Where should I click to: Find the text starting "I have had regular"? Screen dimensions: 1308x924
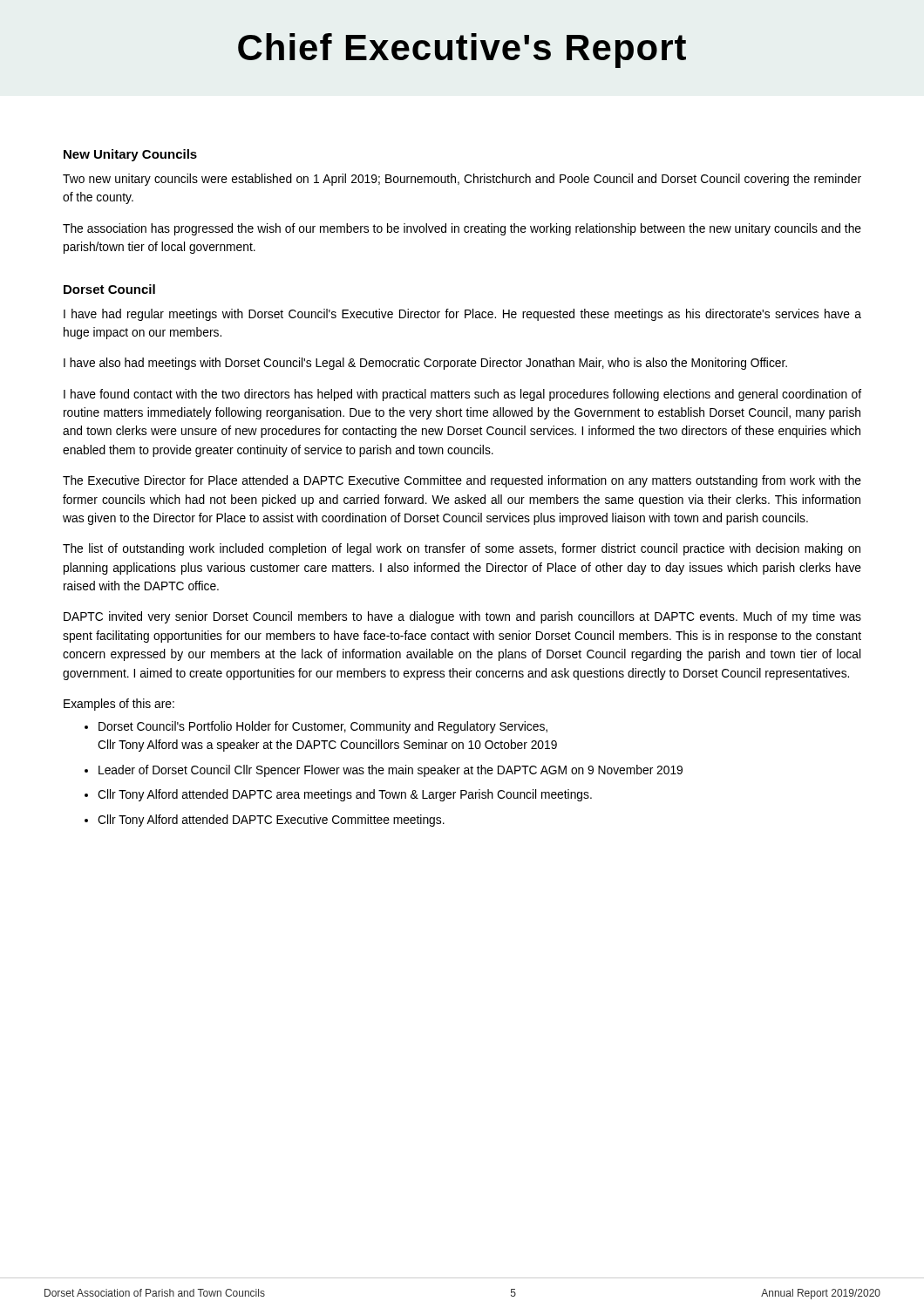coord(462,323)
